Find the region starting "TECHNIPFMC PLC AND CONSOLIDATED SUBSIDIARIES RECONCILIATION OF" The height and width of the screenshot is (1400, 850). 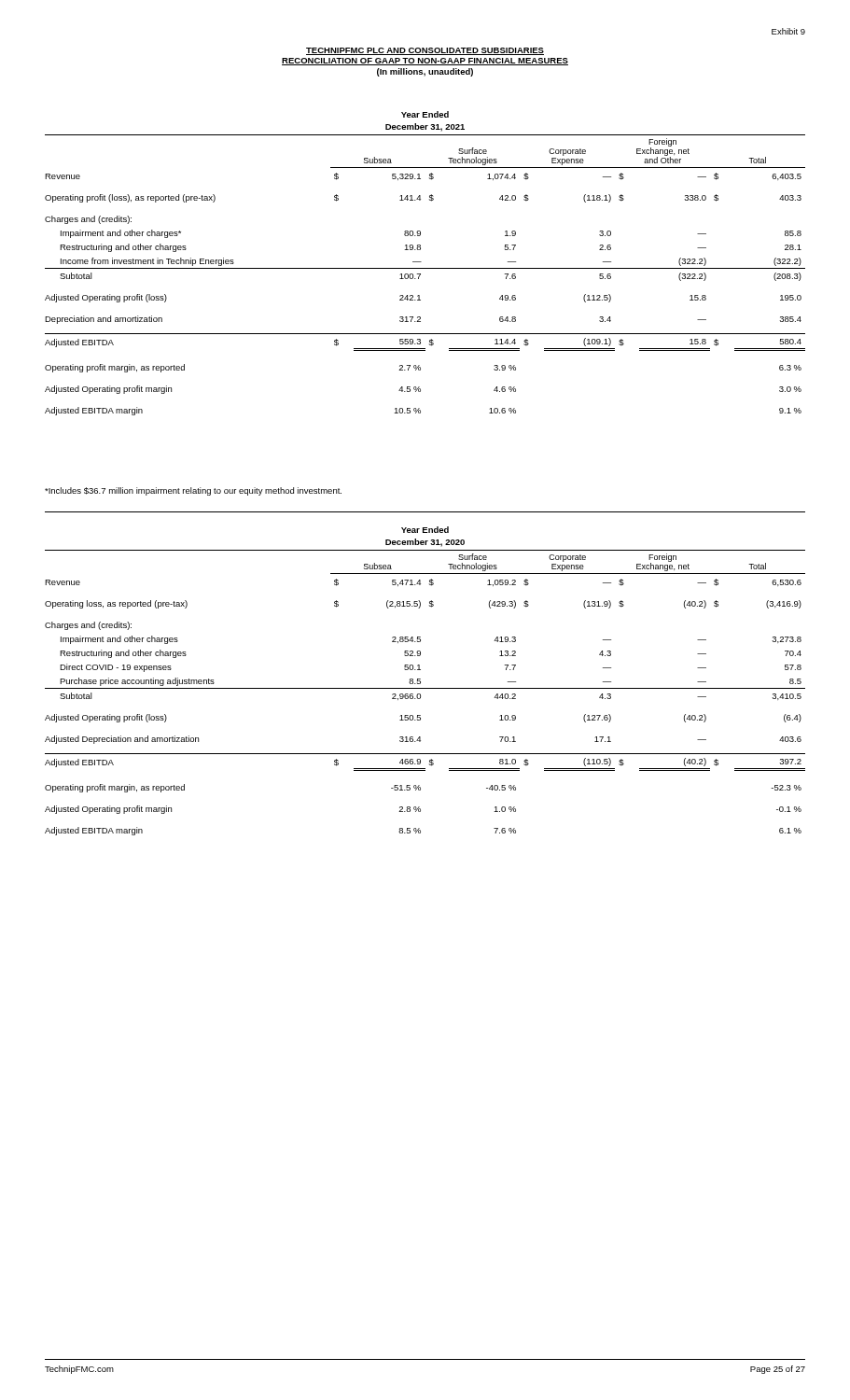point(425,61)
